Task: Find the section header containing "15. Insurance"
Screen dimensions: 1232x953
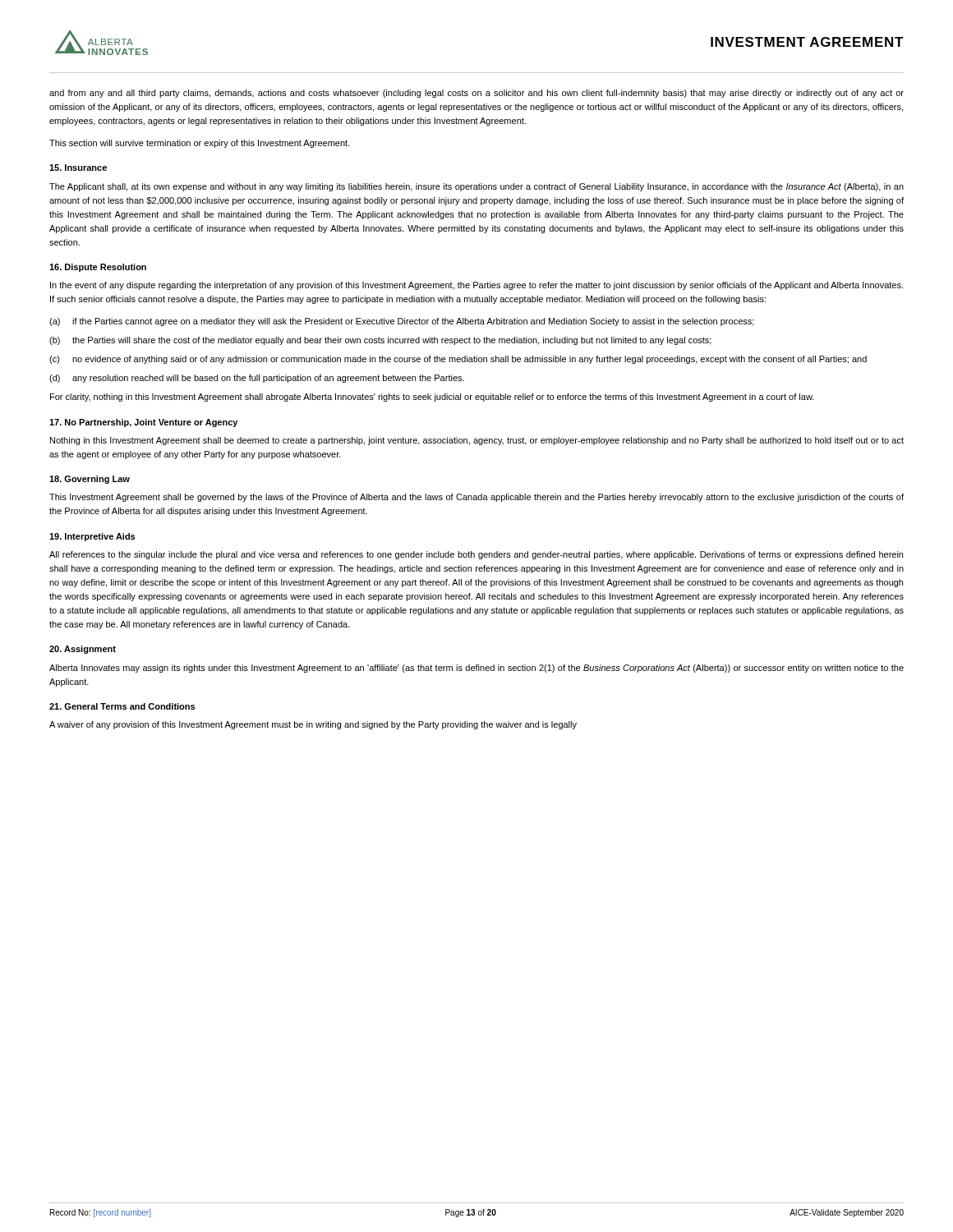Action: [78, 168]
